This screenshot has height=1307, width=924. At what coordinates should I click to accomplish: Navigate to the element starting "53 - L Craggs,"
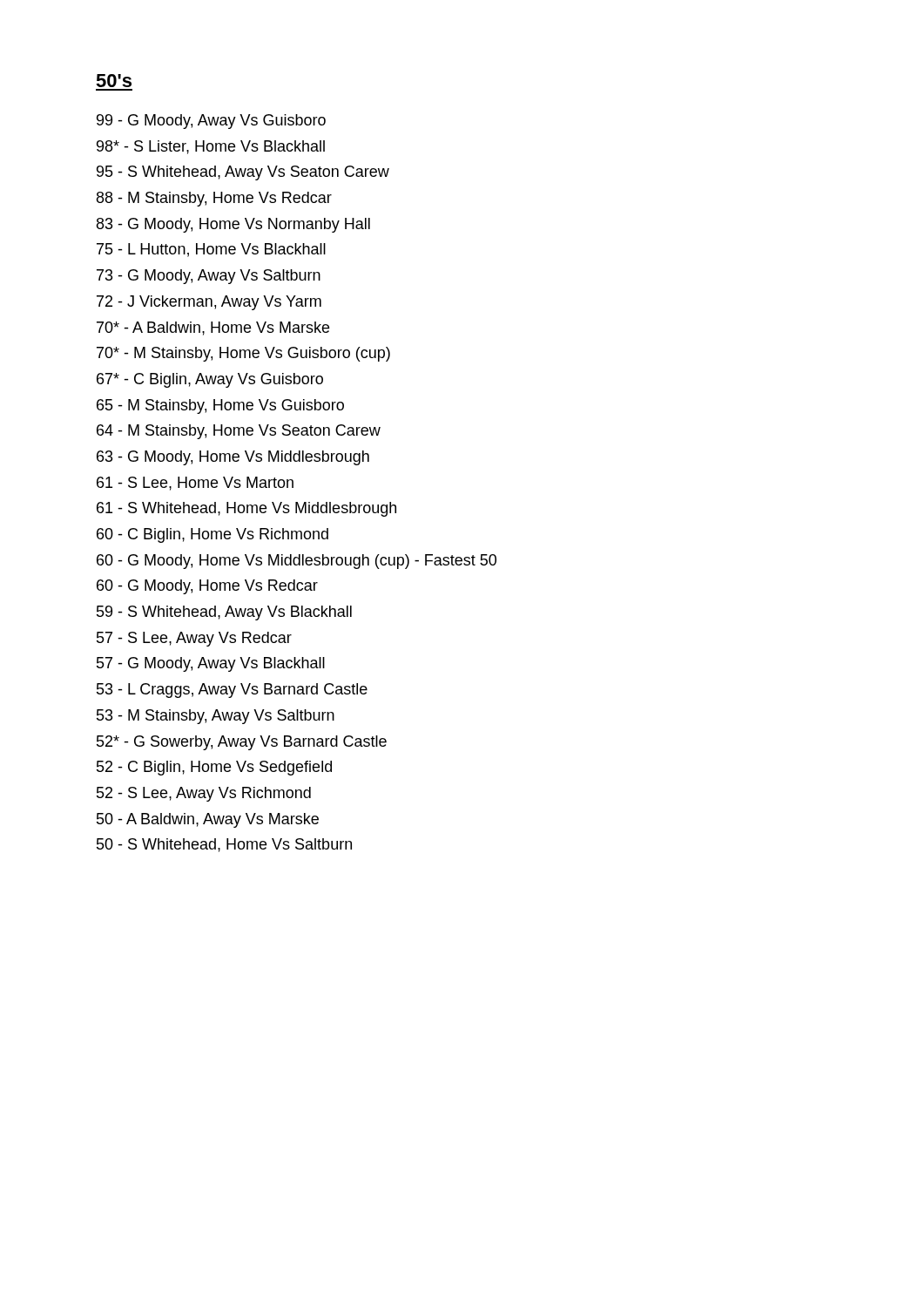232,689
